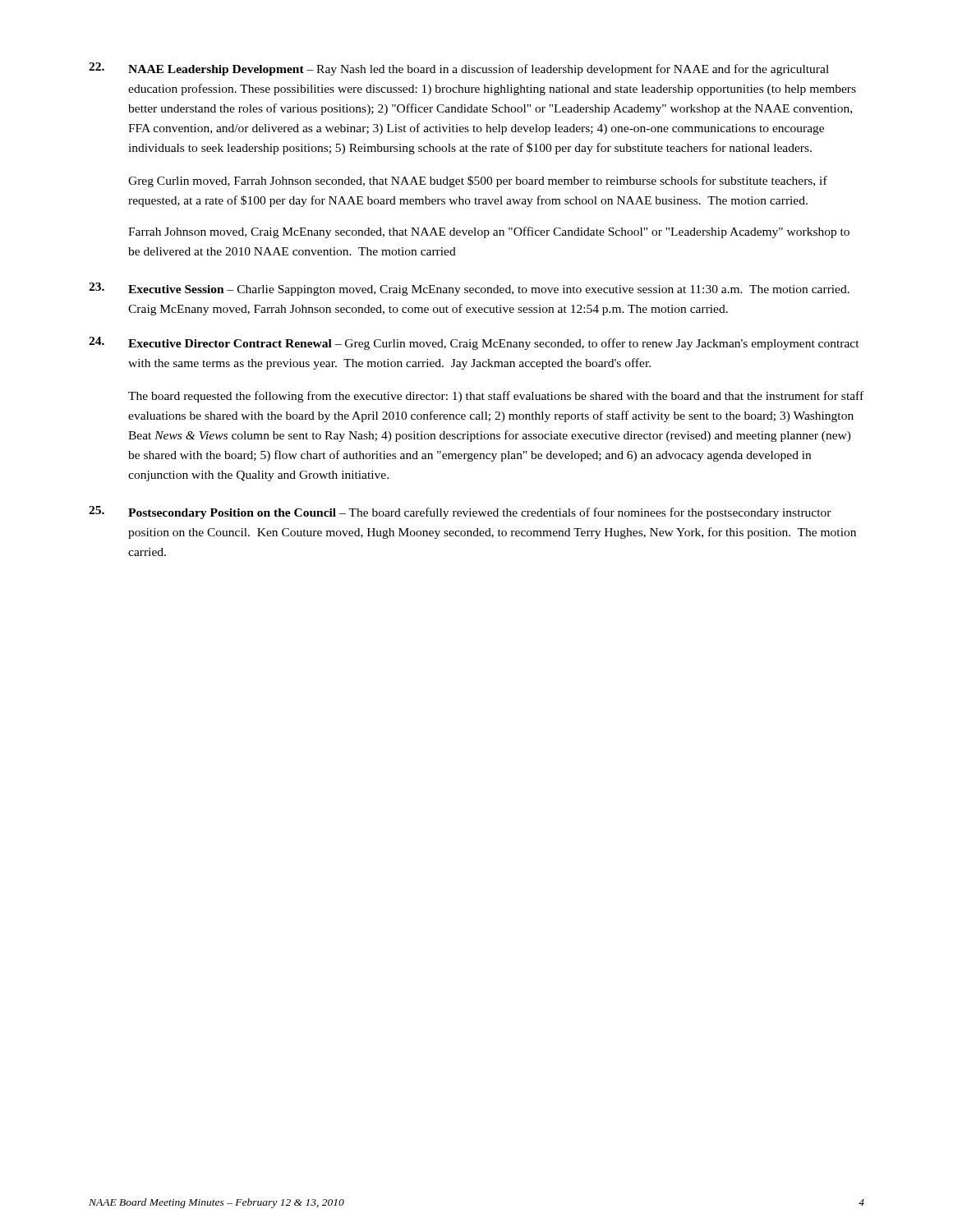
Task: Find the text block that reads "Farrah Johnson moved,"
Action: coord(489,241)
